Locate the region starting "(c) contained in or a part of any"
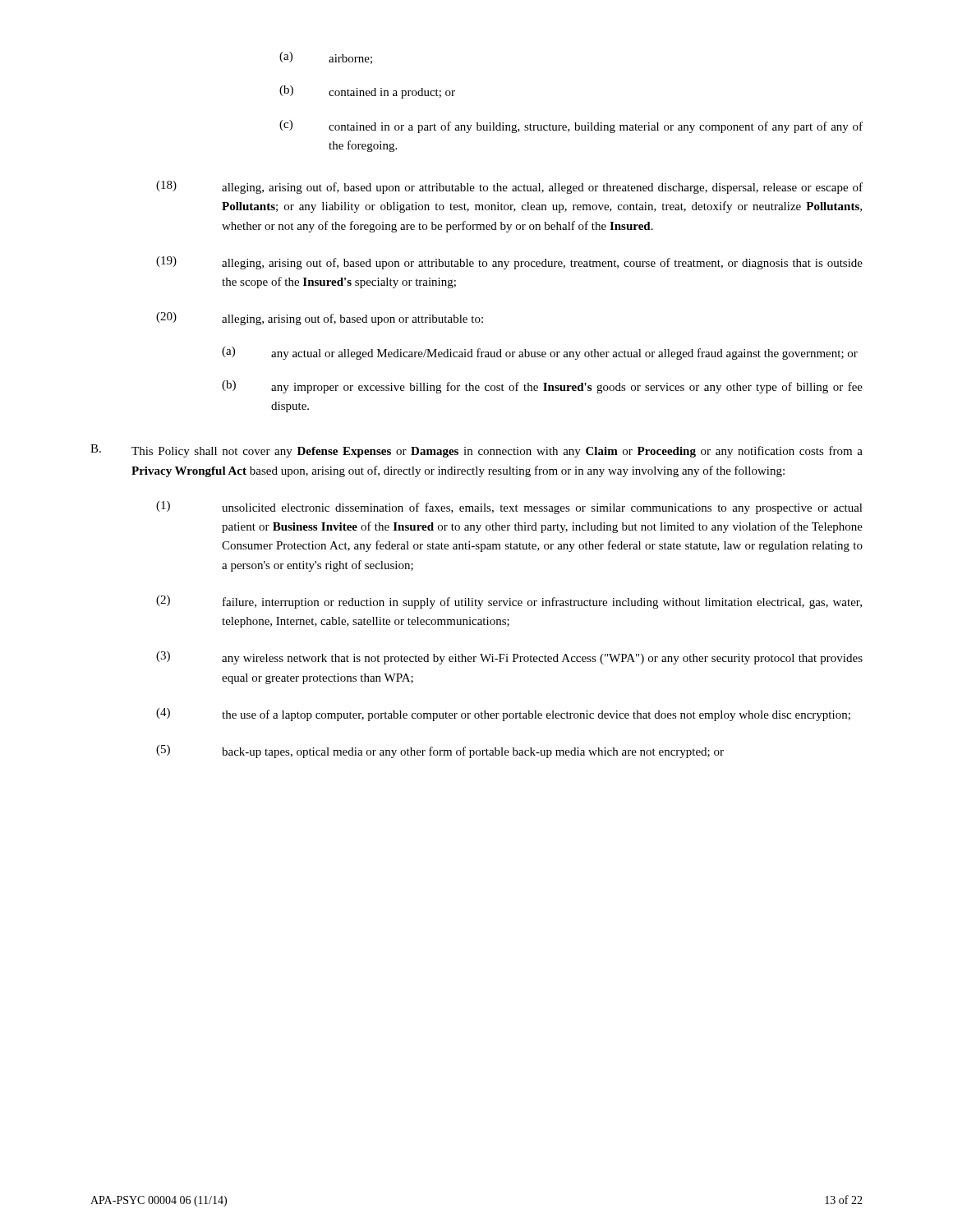 tap(571, 136)
